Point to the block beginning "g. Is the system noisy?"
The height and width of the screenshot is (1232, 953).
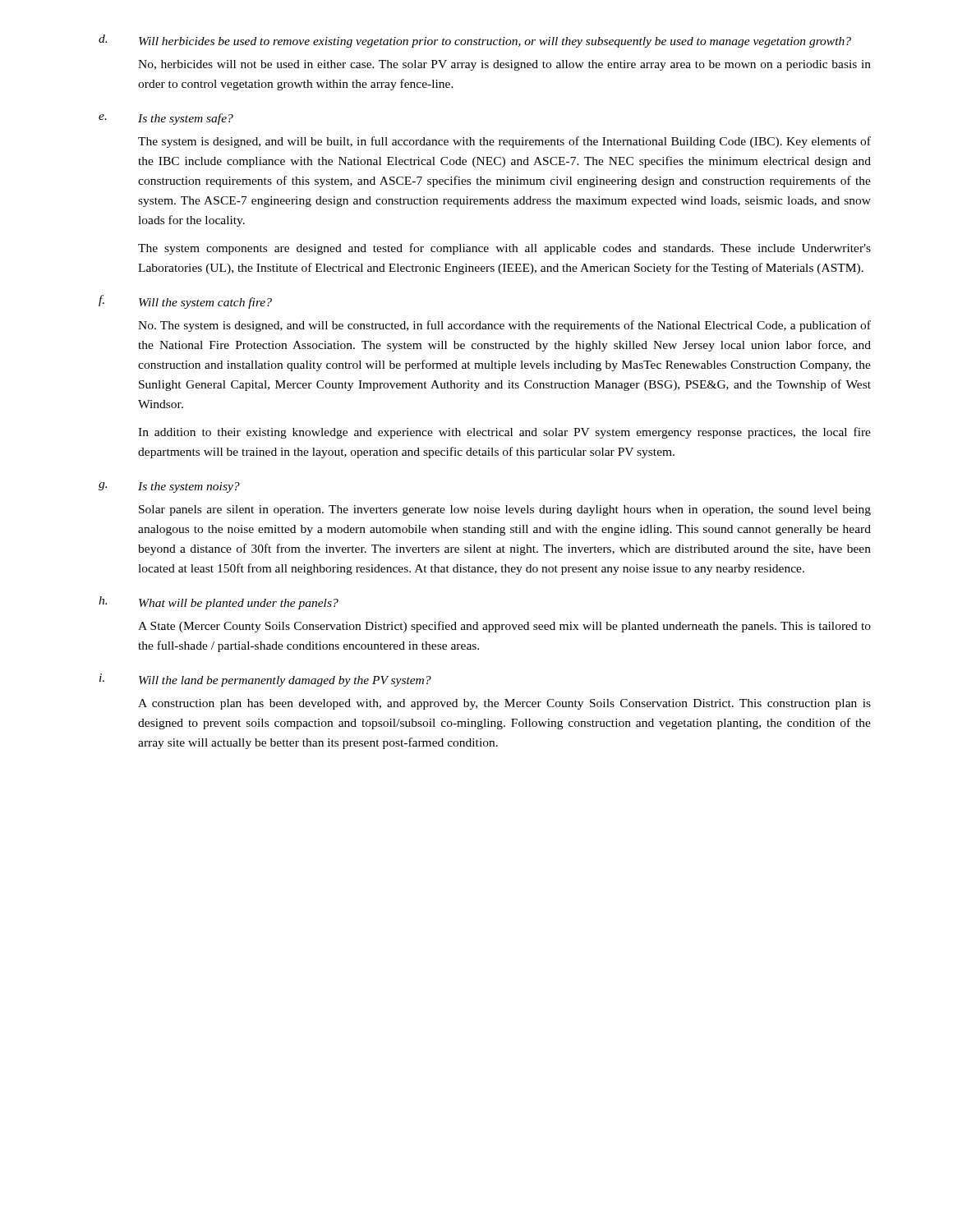pyautogui.click(x=485, y=528)
